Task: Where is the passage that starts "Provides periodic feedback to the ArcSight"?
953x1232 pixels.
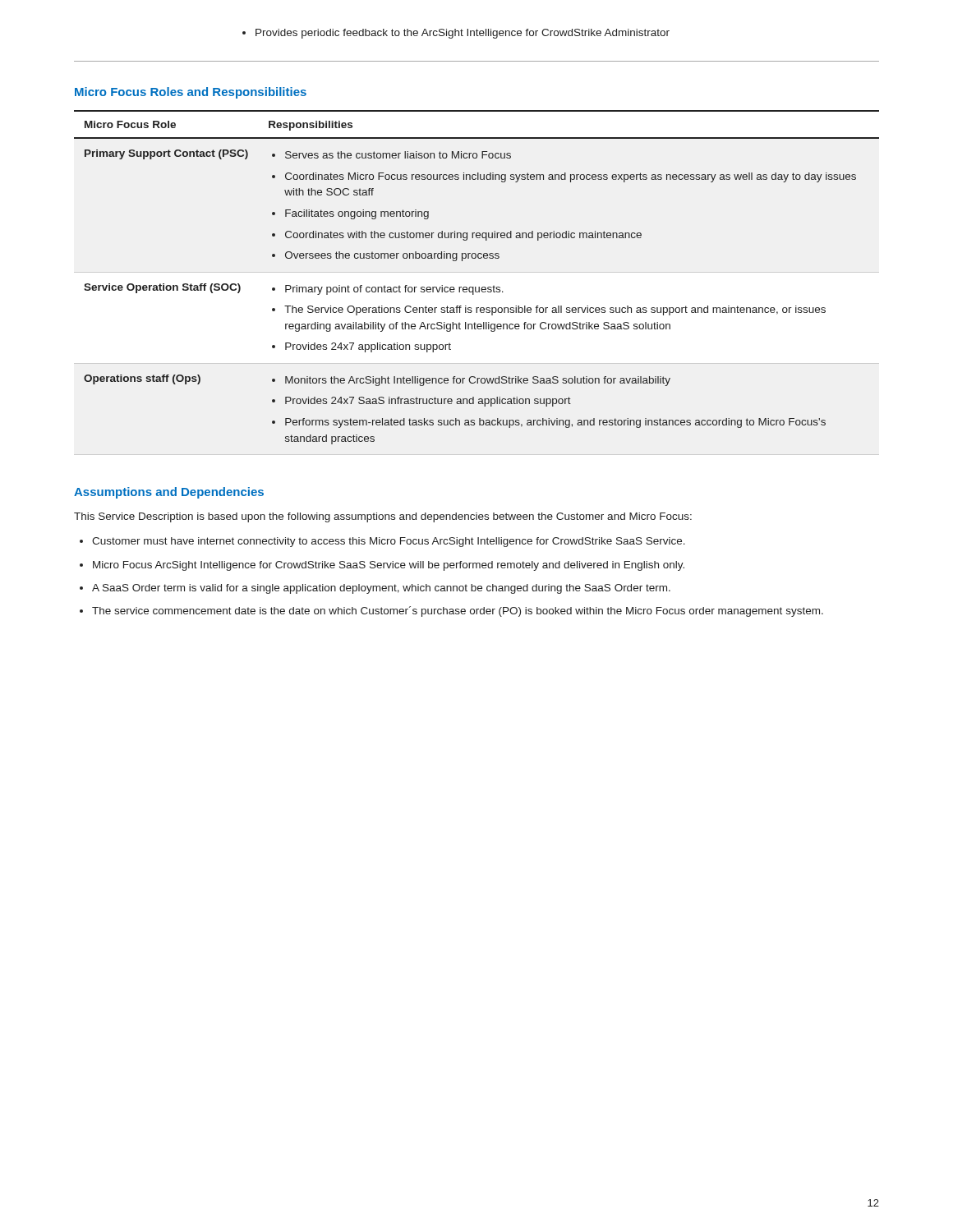Action: [x=559, y=33]
